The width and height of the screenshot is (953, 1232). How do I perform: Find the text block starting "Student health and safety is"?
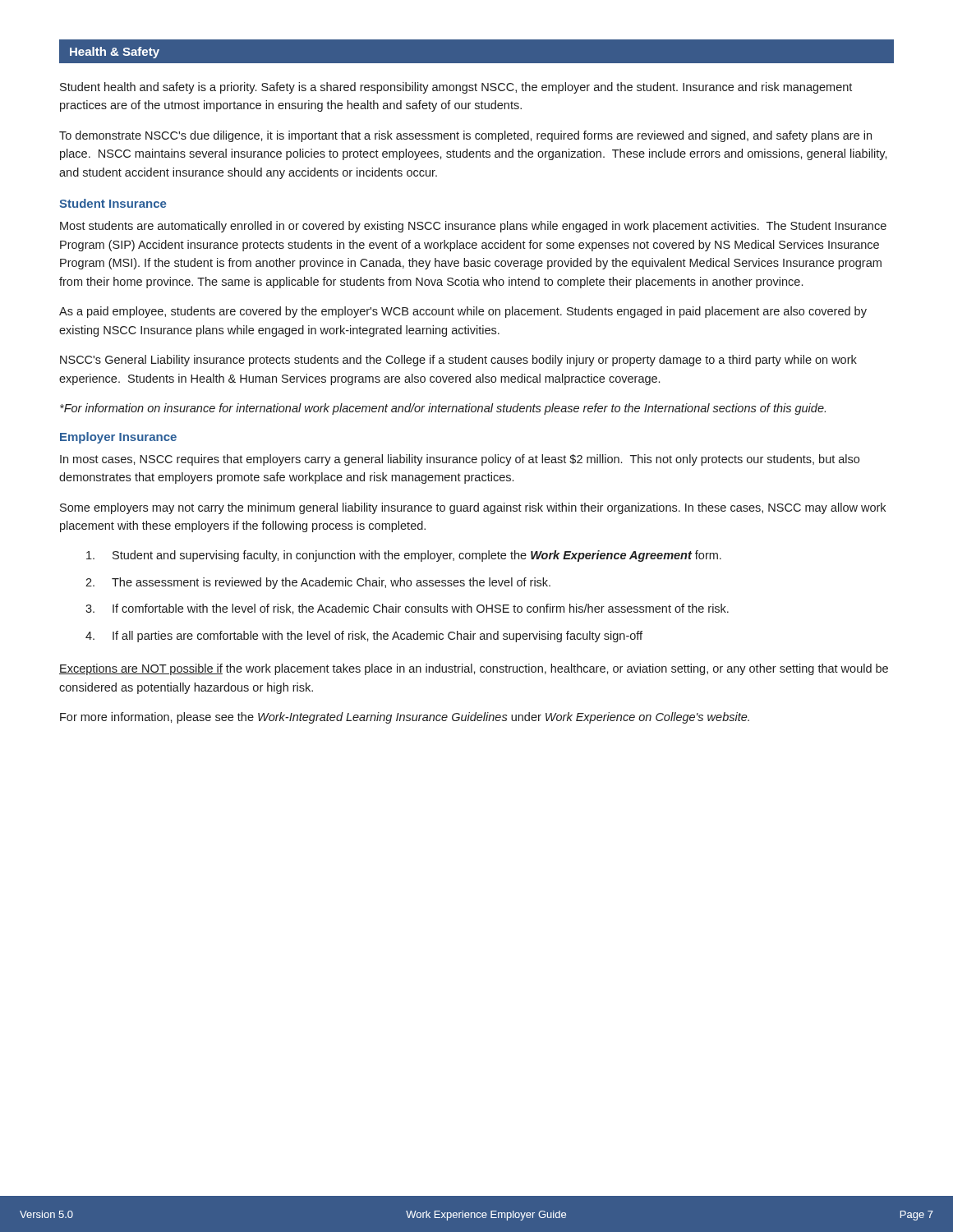pyautogui.click(x=456, y=96)
